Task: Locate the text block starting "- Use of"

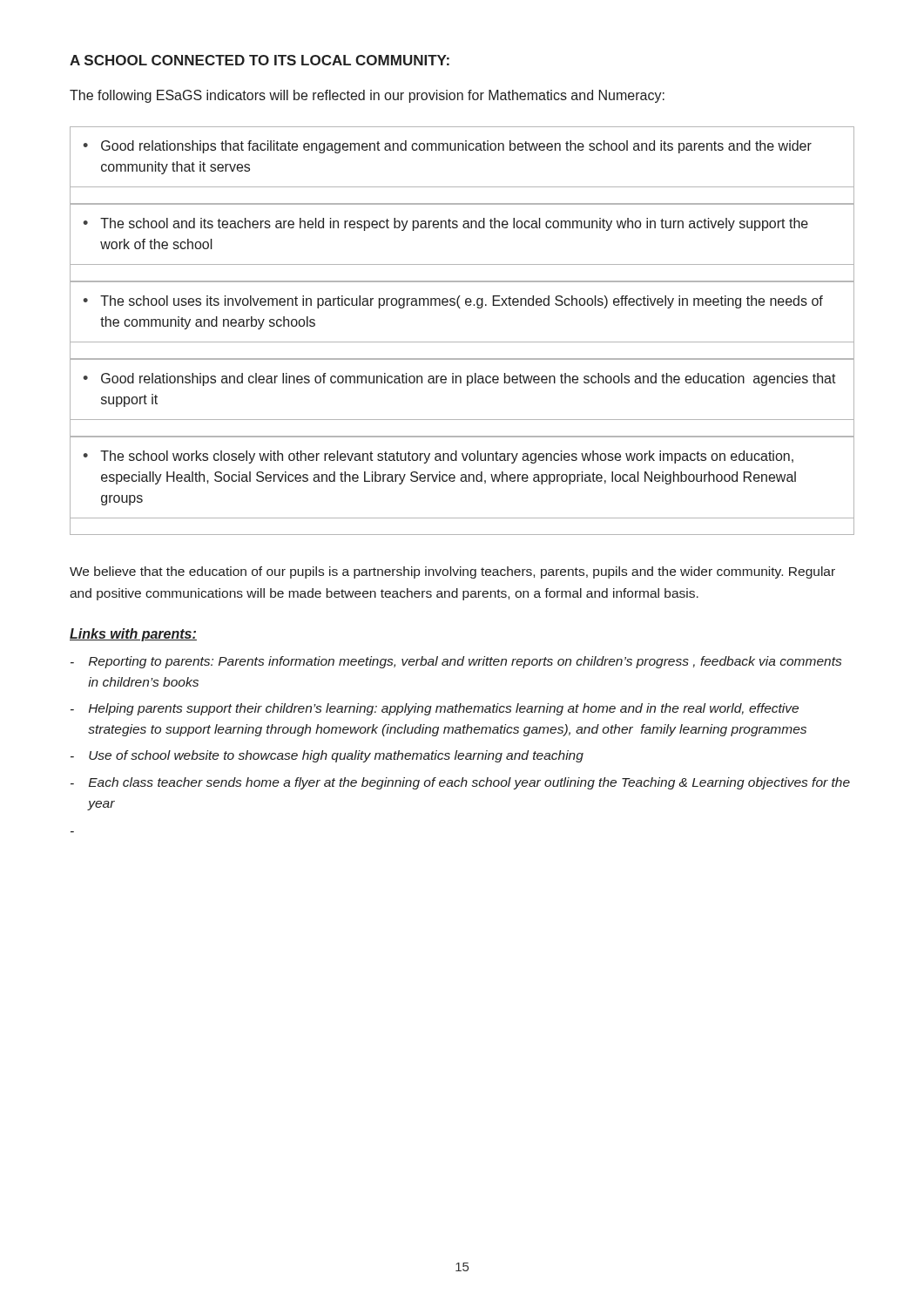Action: [x=326, y=756]
